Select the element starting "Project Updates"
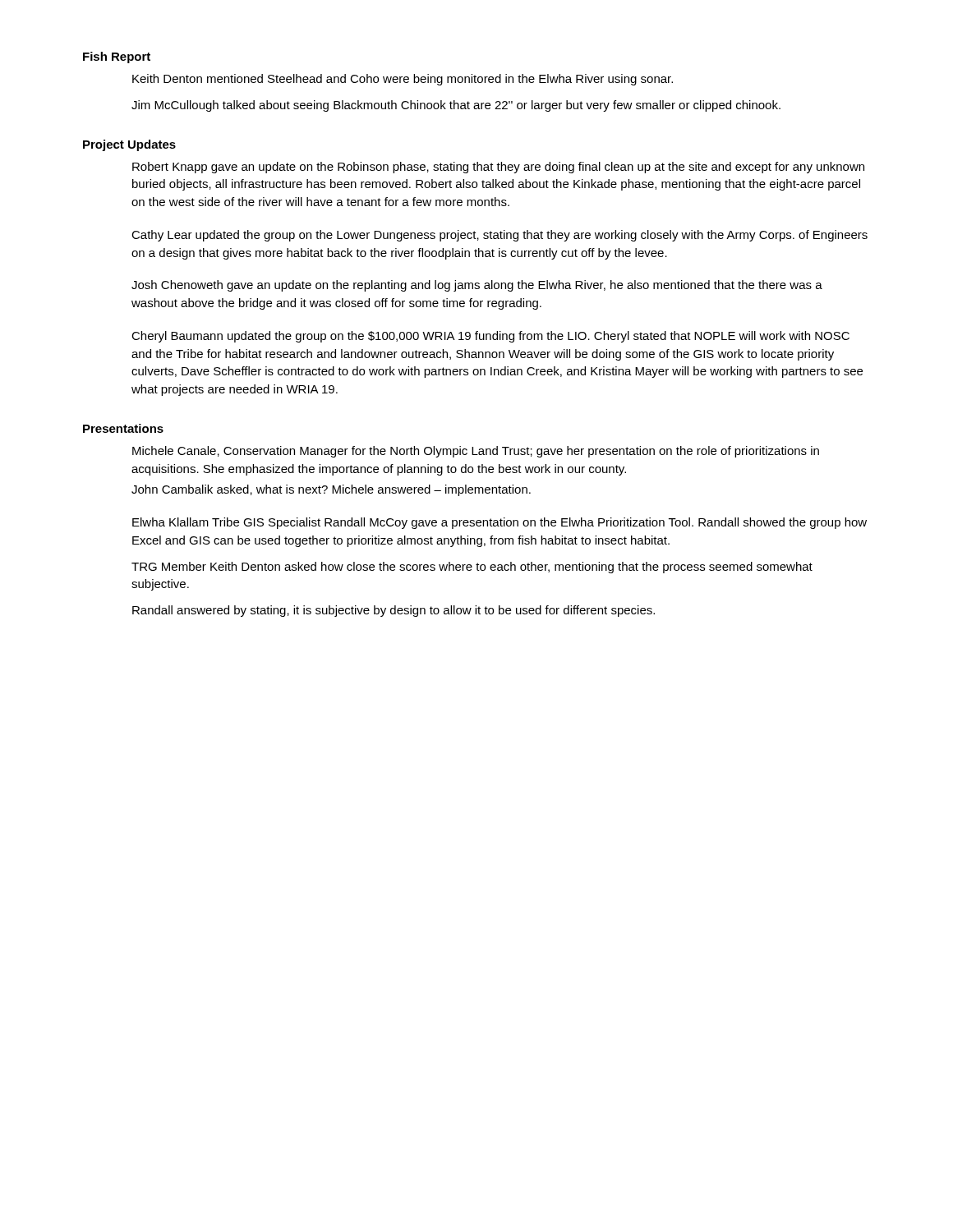The image size is (953, 1232). (129, 144)
